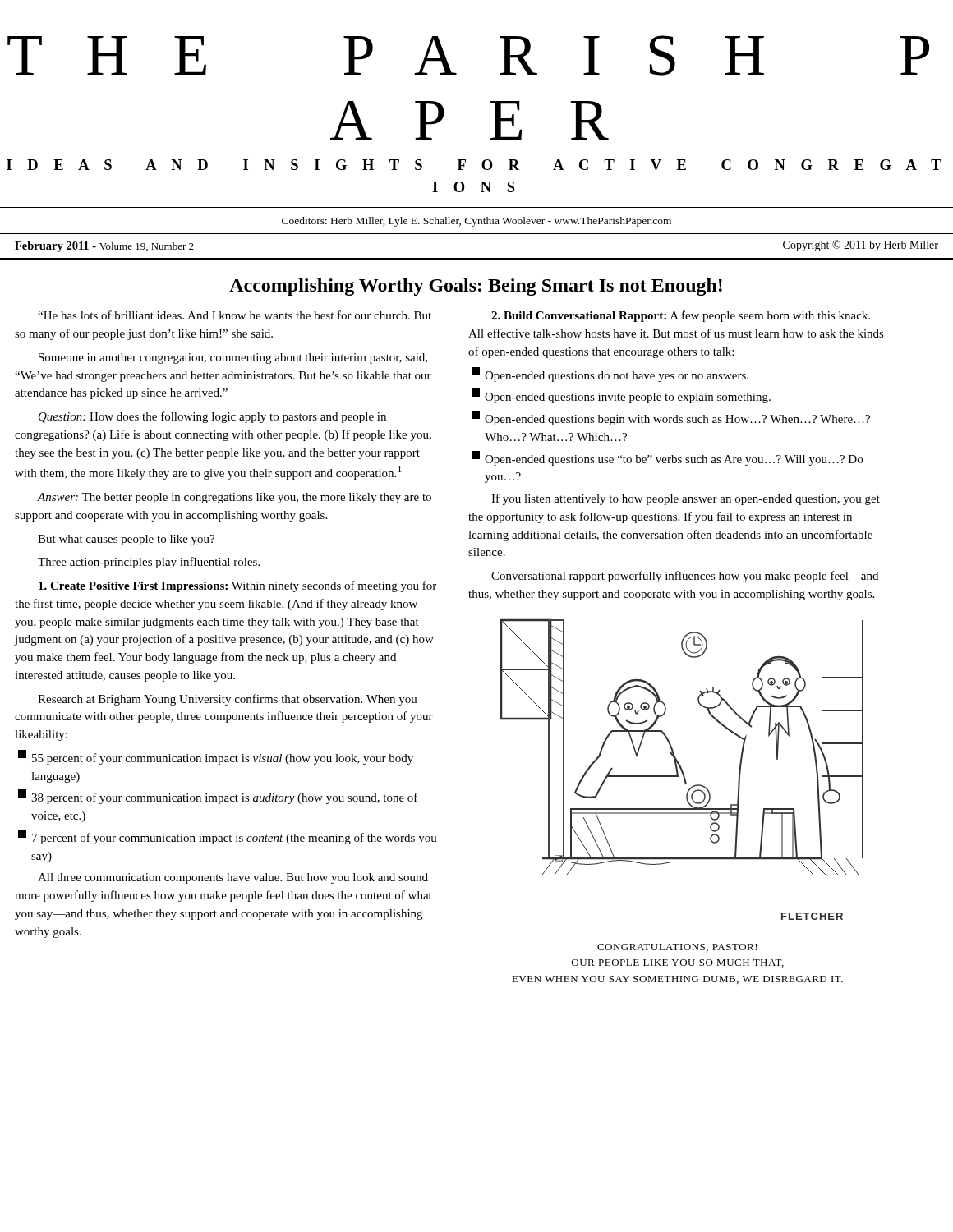
Task: Click the caption that begins "CONGRATULATIONS, PASTOR! OUR PEOPLE LIKE"
Action: [678, 962]
